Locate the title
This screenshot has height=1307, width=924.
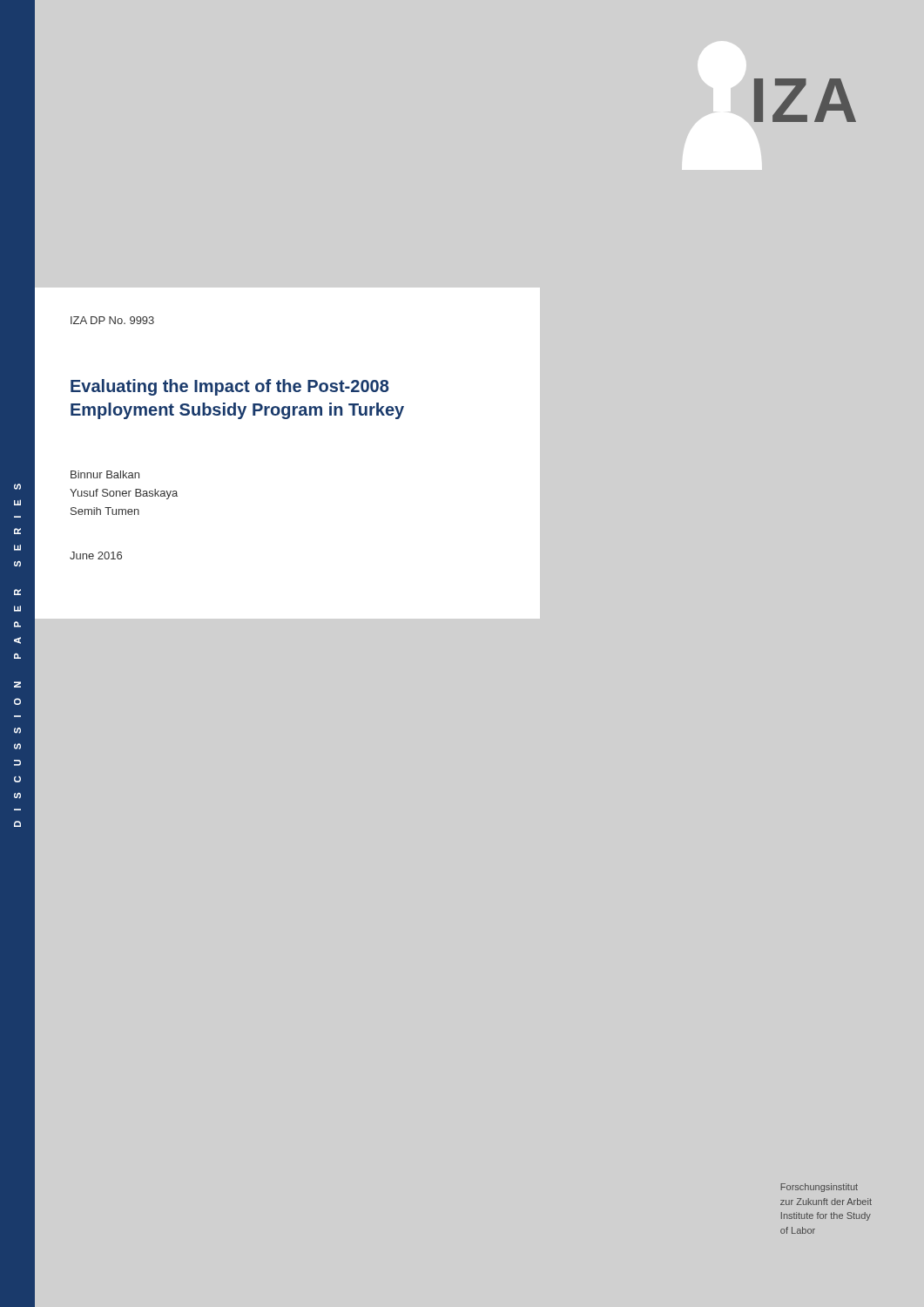click(237, 398)
